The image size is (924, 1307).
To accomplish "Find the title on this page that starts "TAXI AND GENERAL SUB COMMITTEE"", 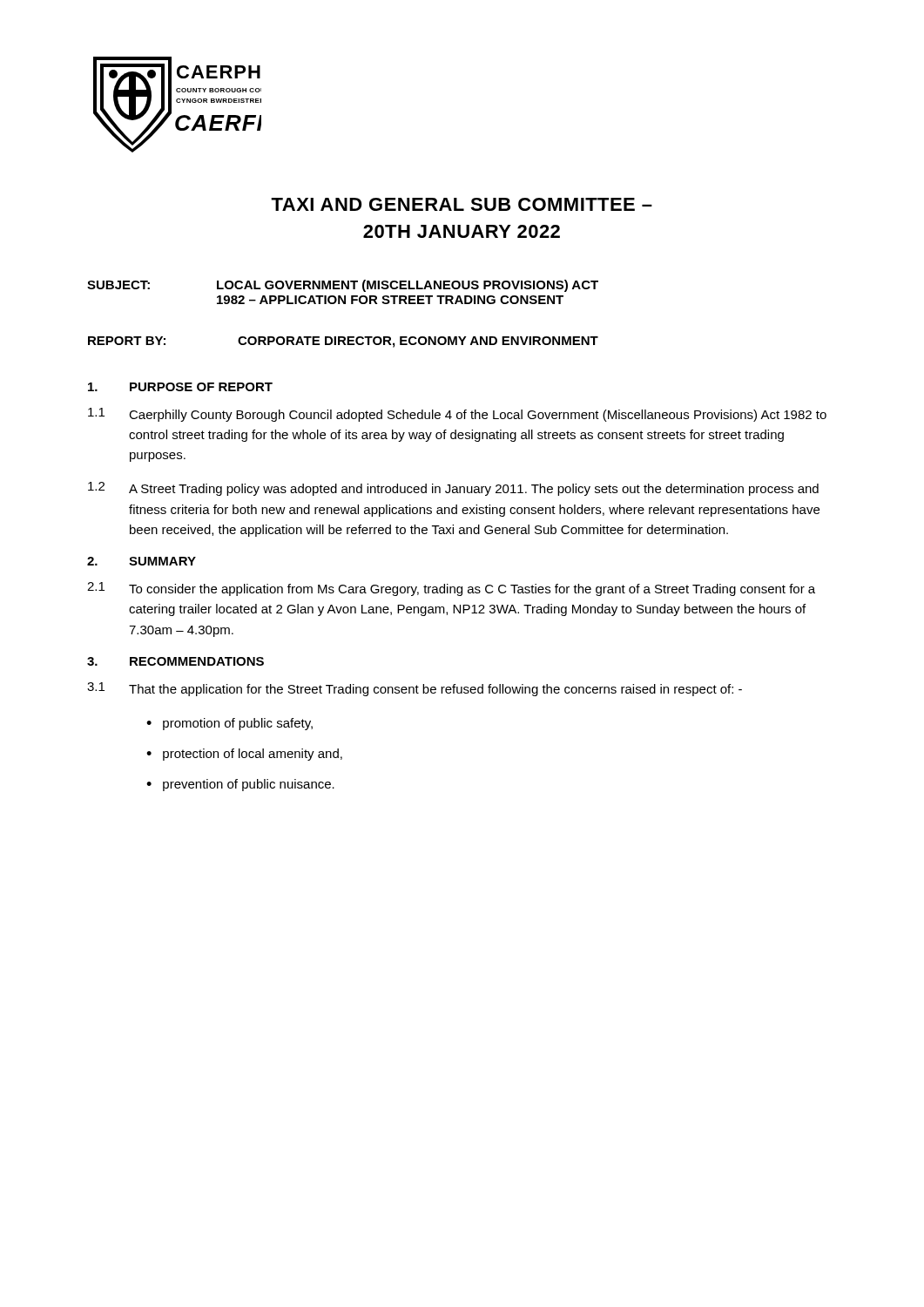I will (462, 219).
